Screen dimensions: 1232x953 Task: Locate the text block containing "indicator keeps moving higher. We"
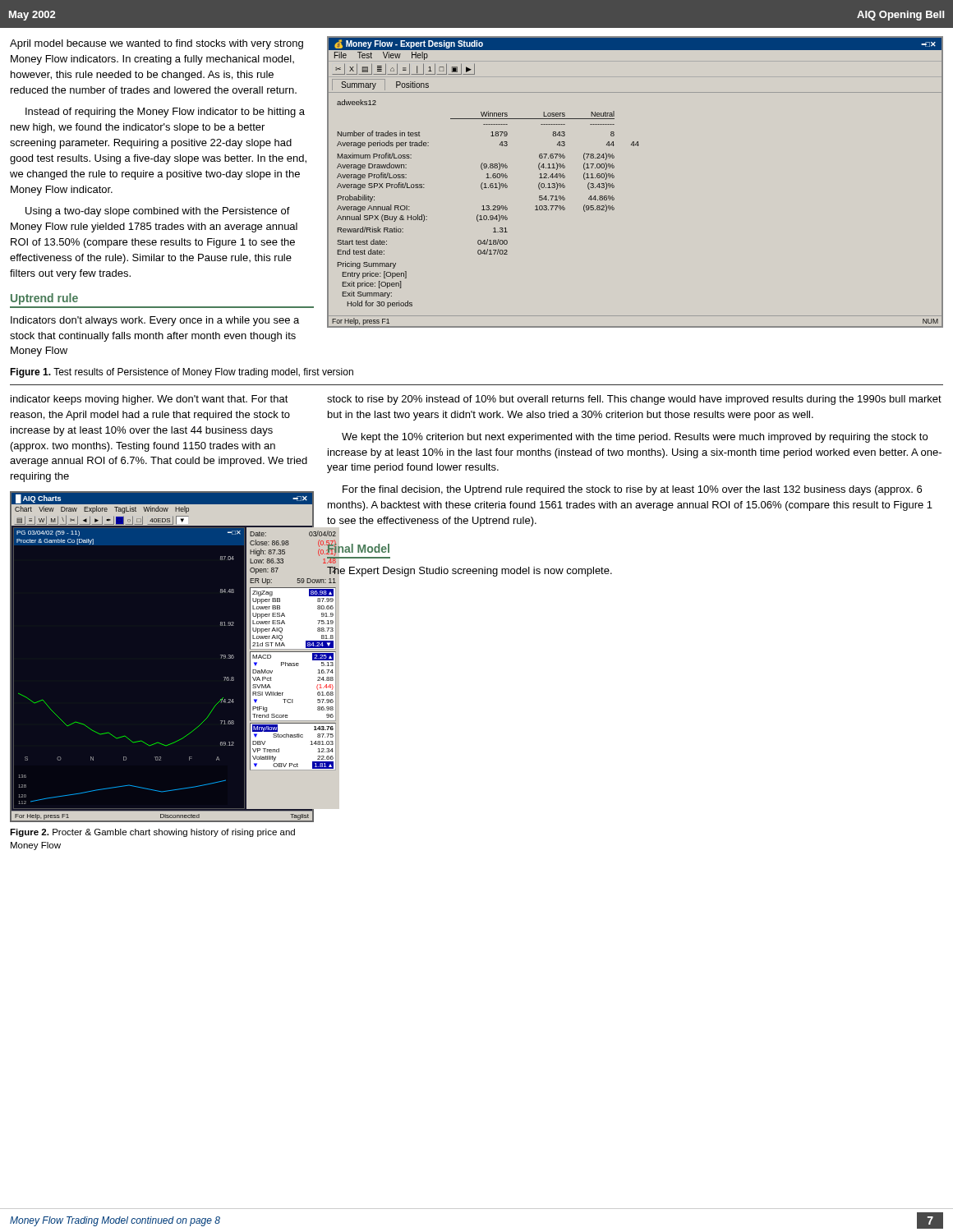point(162,438)
